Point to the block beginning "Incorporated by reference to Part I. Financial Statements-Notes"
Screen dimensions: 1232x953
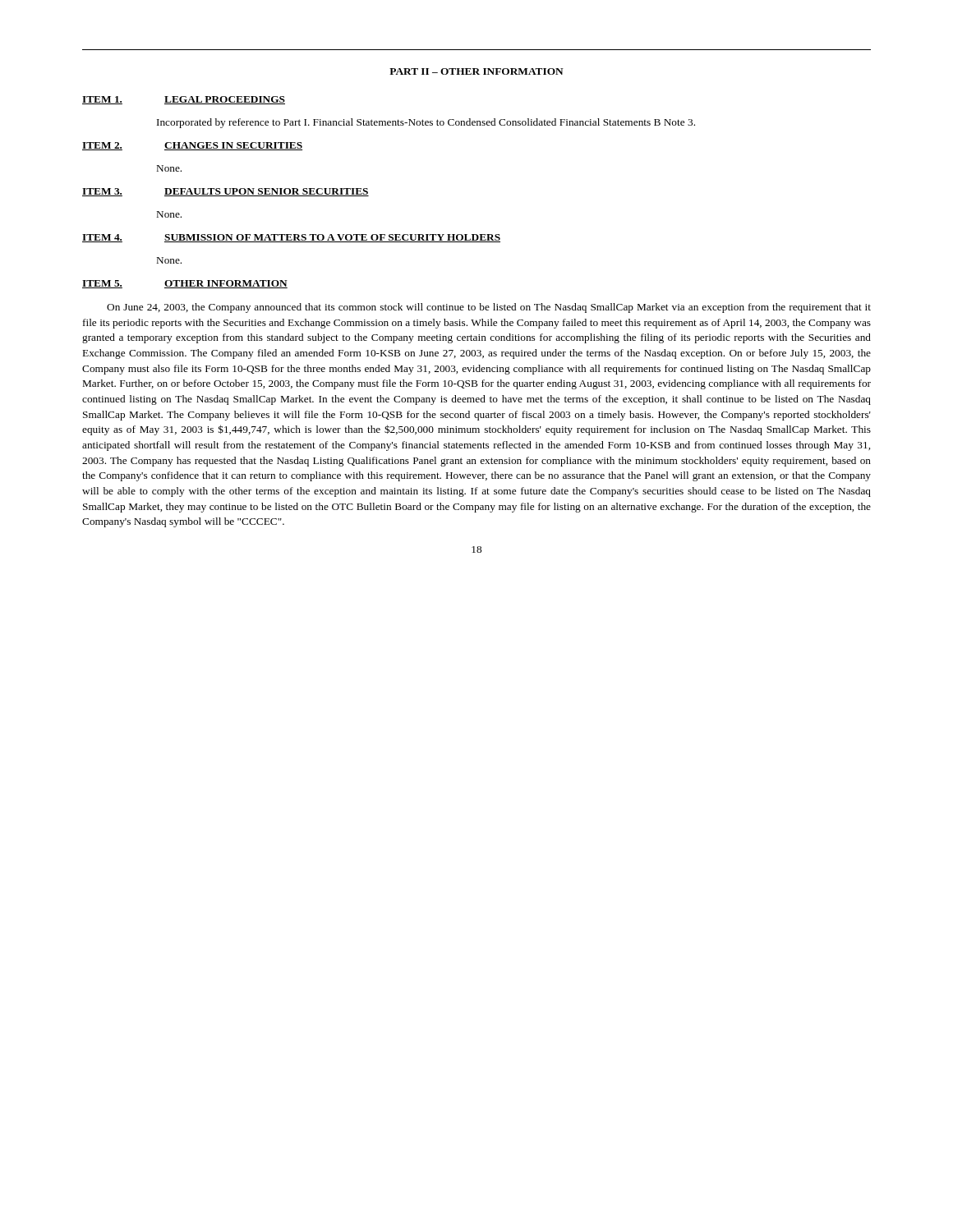pos(426,122)
